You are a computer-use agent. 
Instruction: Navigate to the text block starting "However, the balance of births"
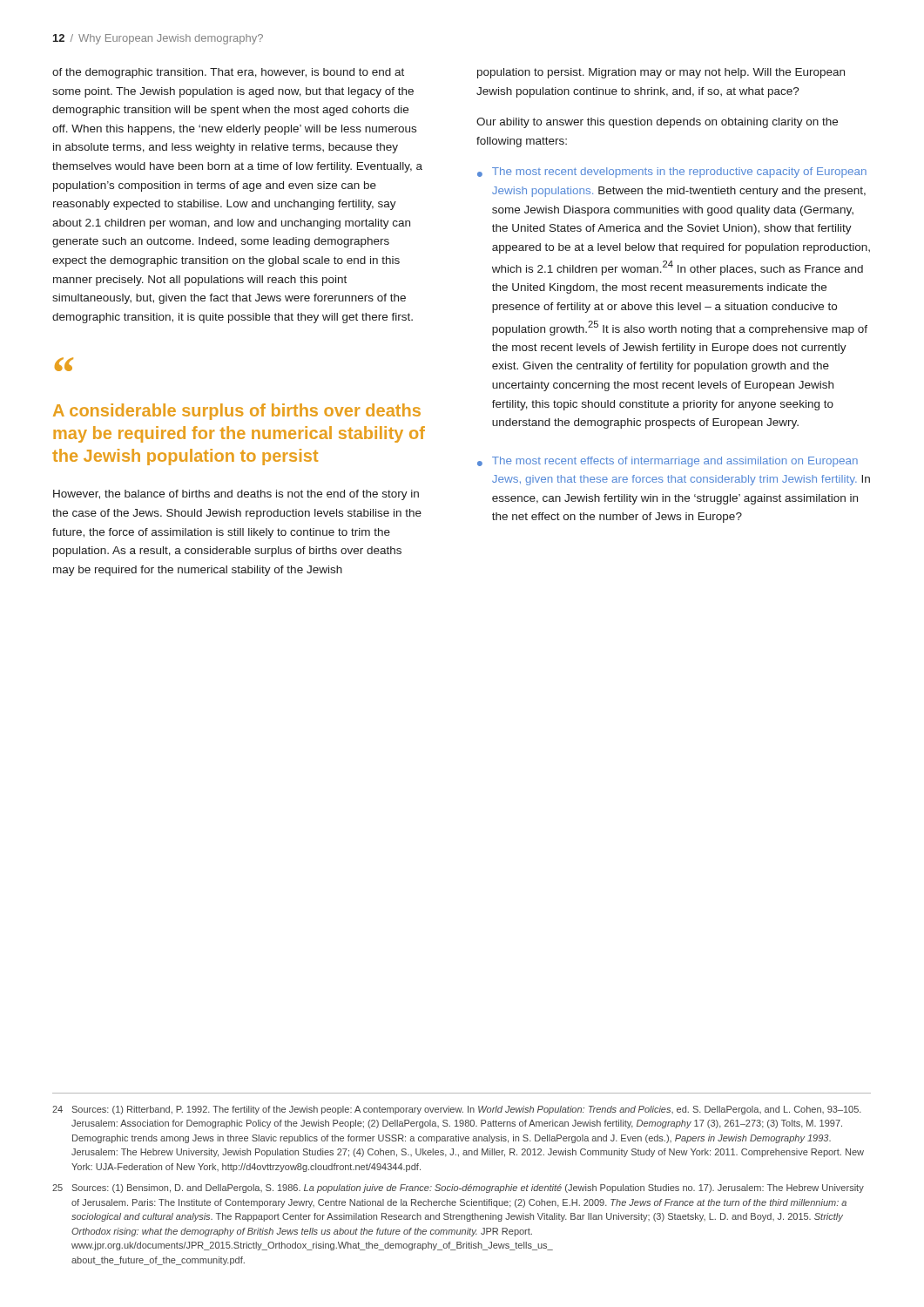(x=237, y=532)
